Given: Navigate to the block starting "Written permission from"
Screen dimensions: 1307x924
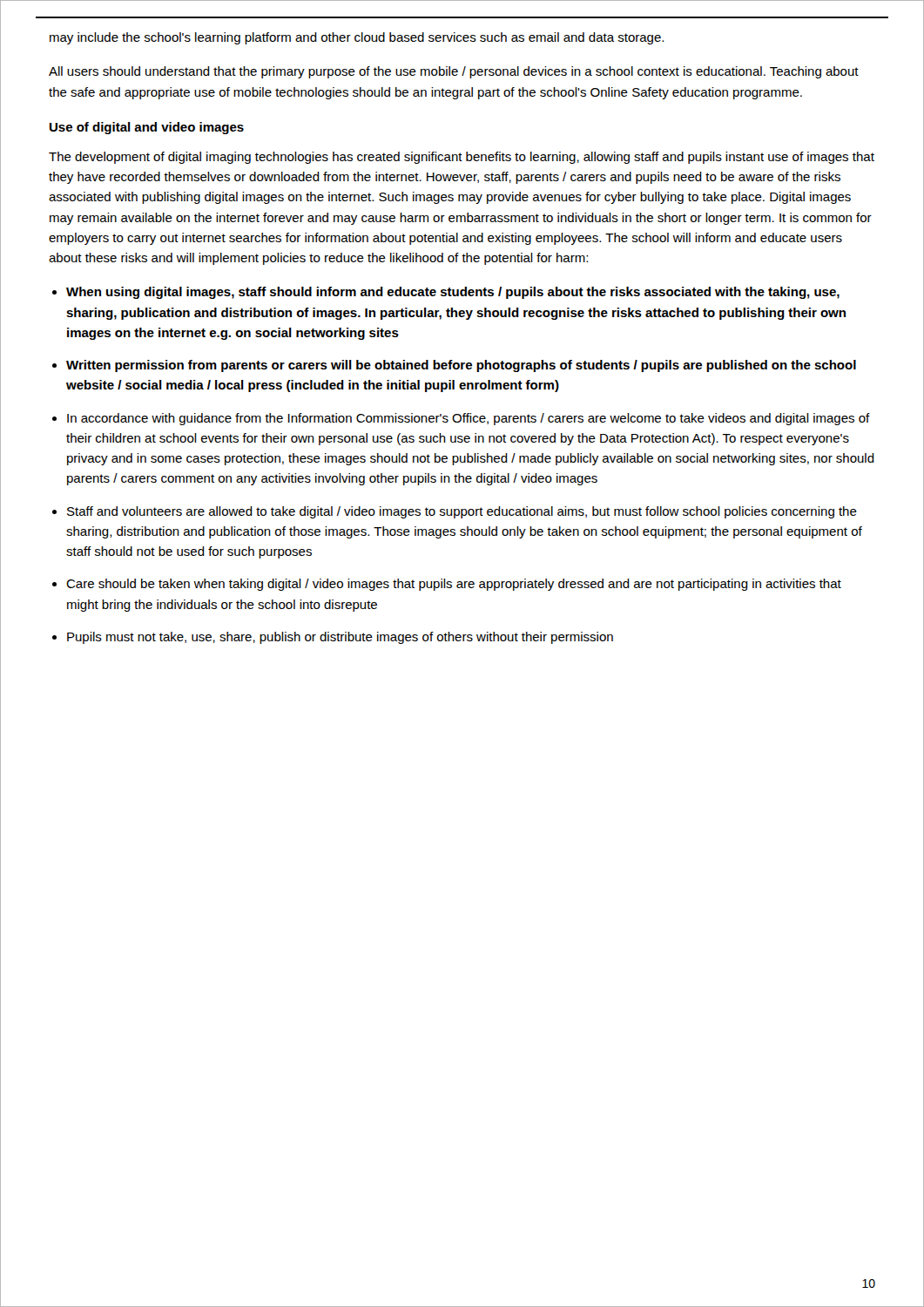Looking at the screenshot, I should click(x=461, y=375).
